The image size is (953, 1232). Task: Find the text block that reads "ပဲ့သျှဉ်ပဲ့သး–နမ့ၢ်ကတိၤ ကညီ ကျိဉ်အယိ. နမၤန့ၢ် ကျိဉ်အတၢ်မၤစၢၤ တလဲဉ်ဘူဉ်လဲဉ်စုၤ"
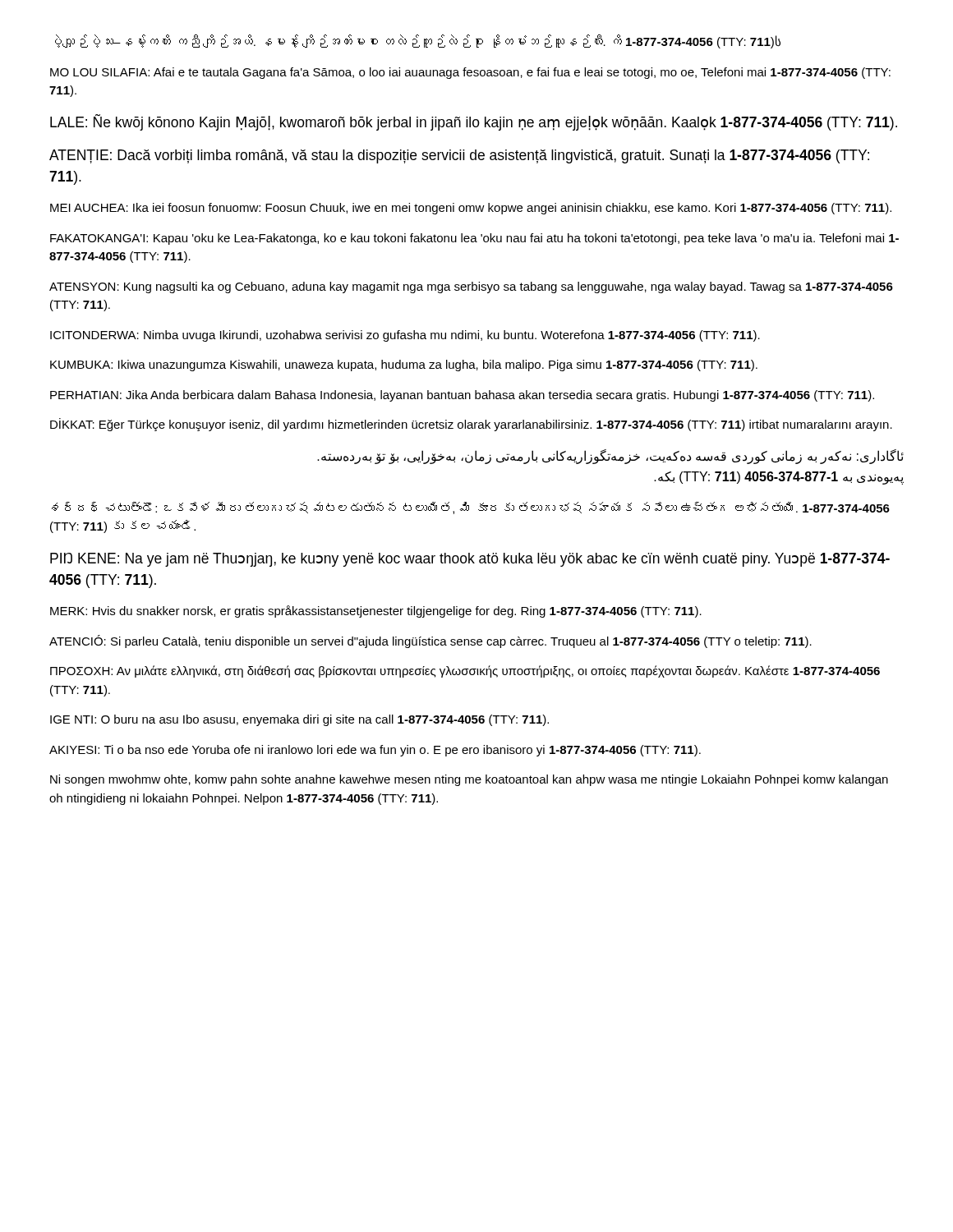click(x=415, y=41)
